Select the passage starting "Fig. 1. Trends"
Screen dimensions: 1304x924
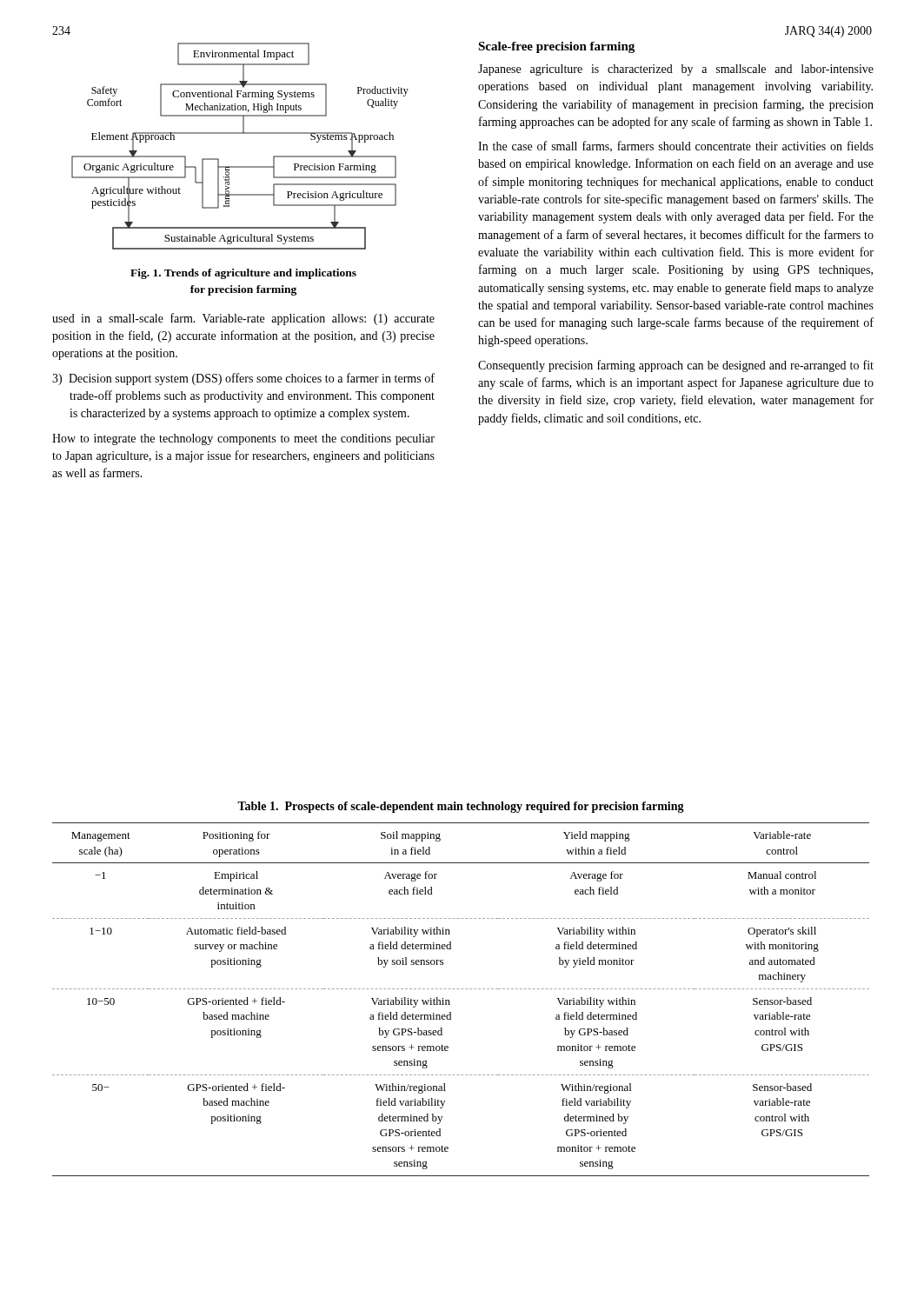click(x=243, y=281)
